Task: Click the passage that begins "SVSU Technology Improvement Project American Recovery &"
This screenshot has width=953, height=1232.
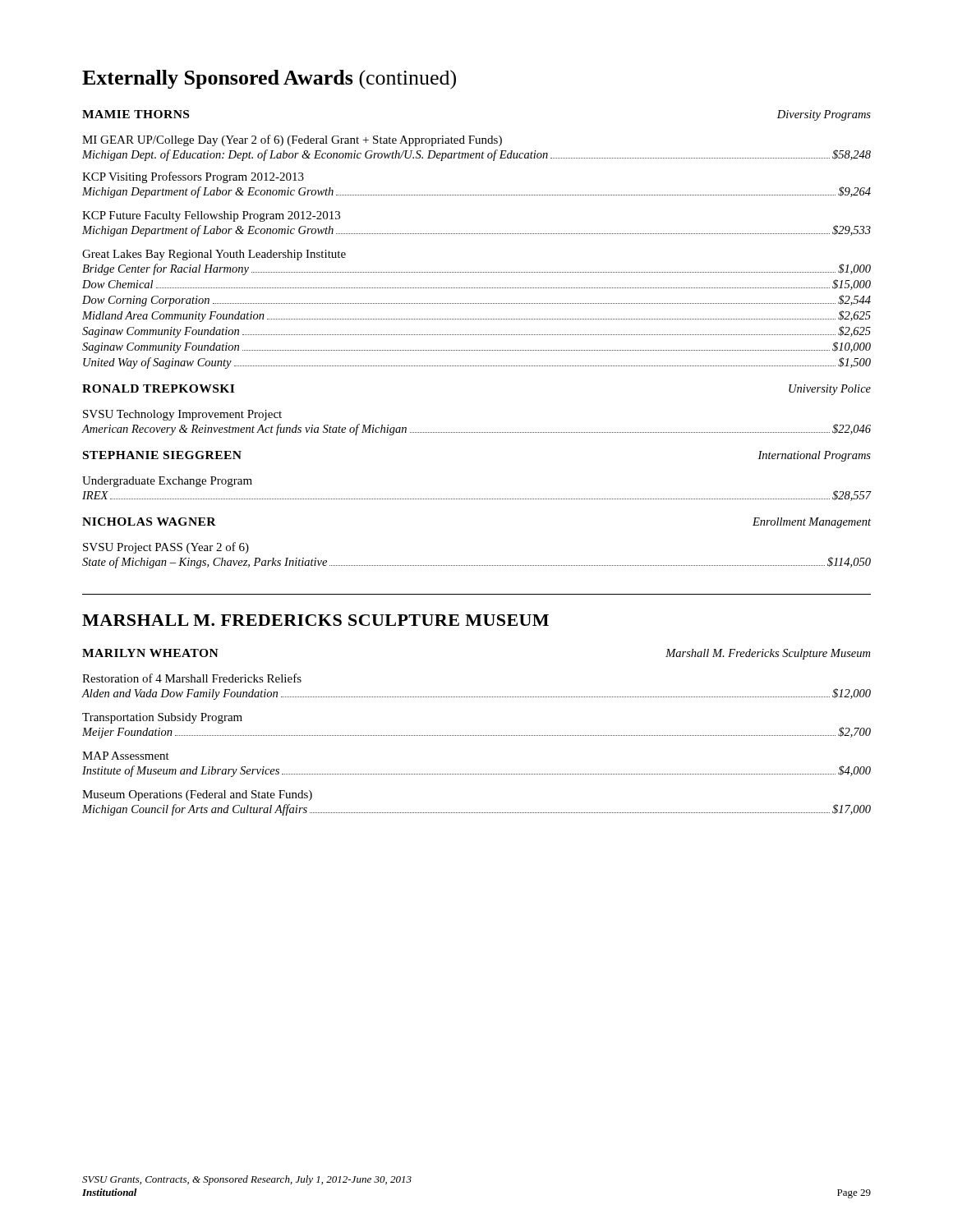Action: 476,422
